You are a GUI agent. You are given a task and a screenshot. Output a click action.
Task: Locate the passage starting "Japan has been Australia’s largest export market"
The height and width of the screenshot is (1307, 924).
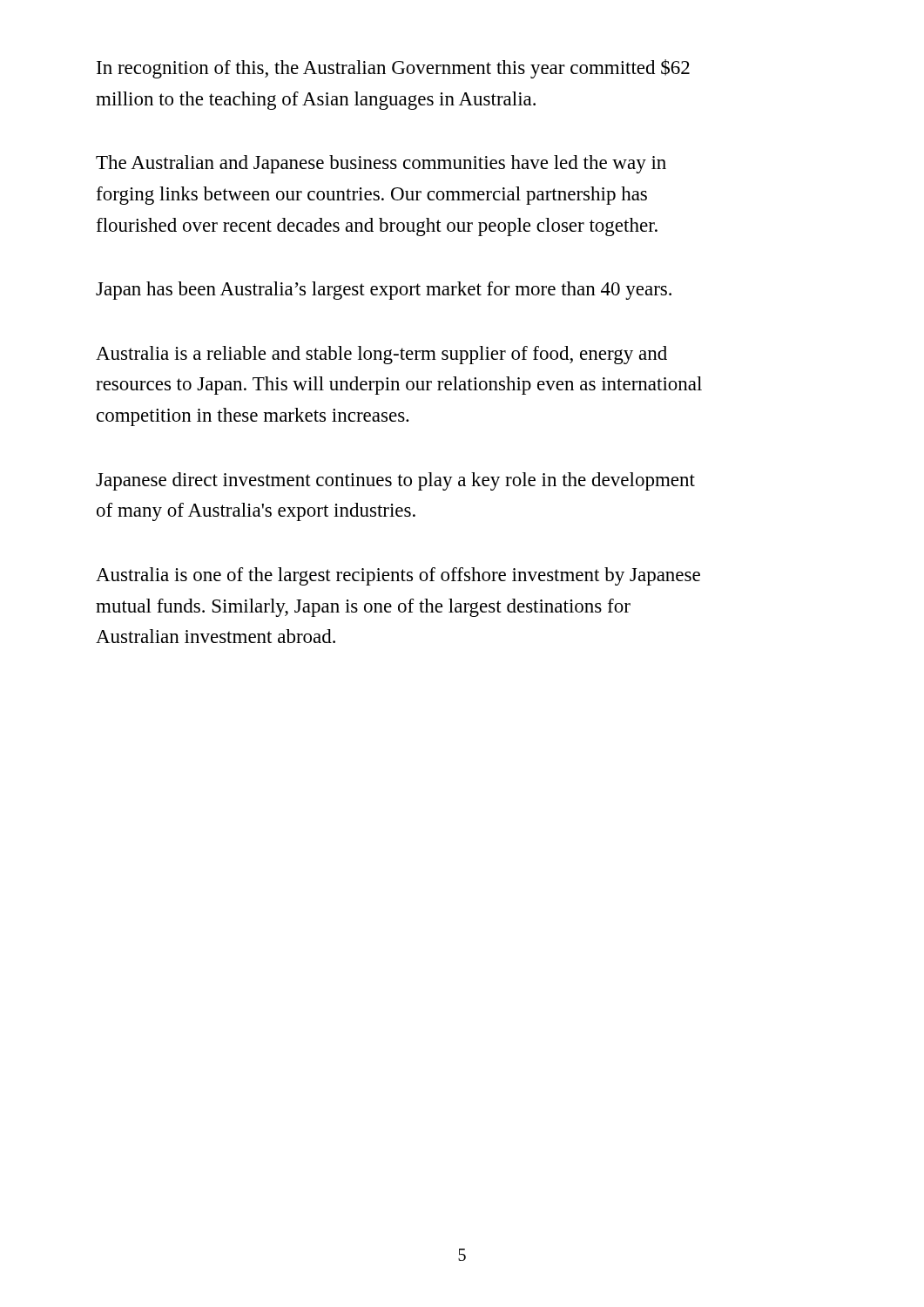pyautogui.click(x=384, y=289)
